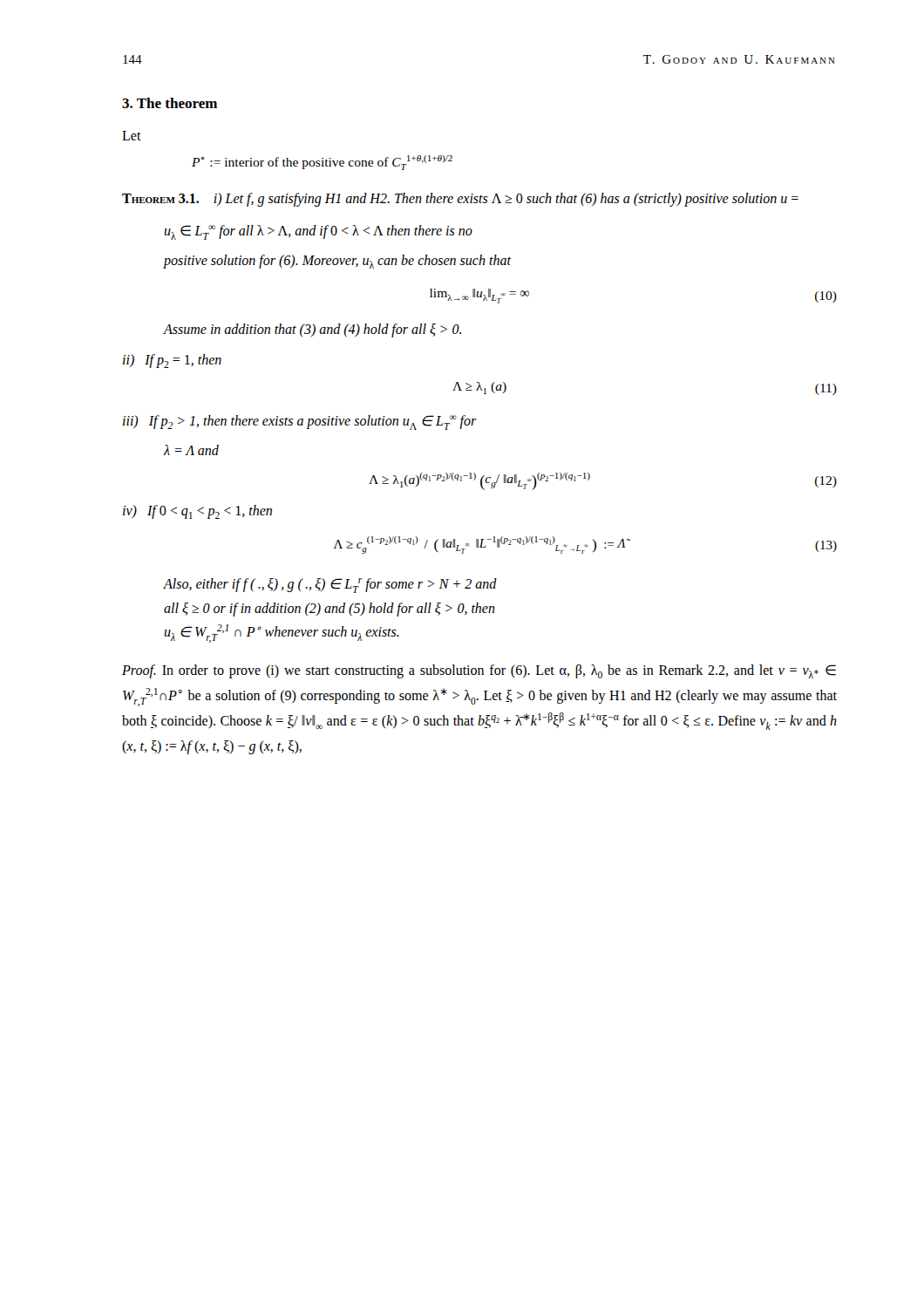Point to the block beginning "ii) If p2"
Image resolution: width=924 pixels, height=1308 pixels.
(172, 361)
